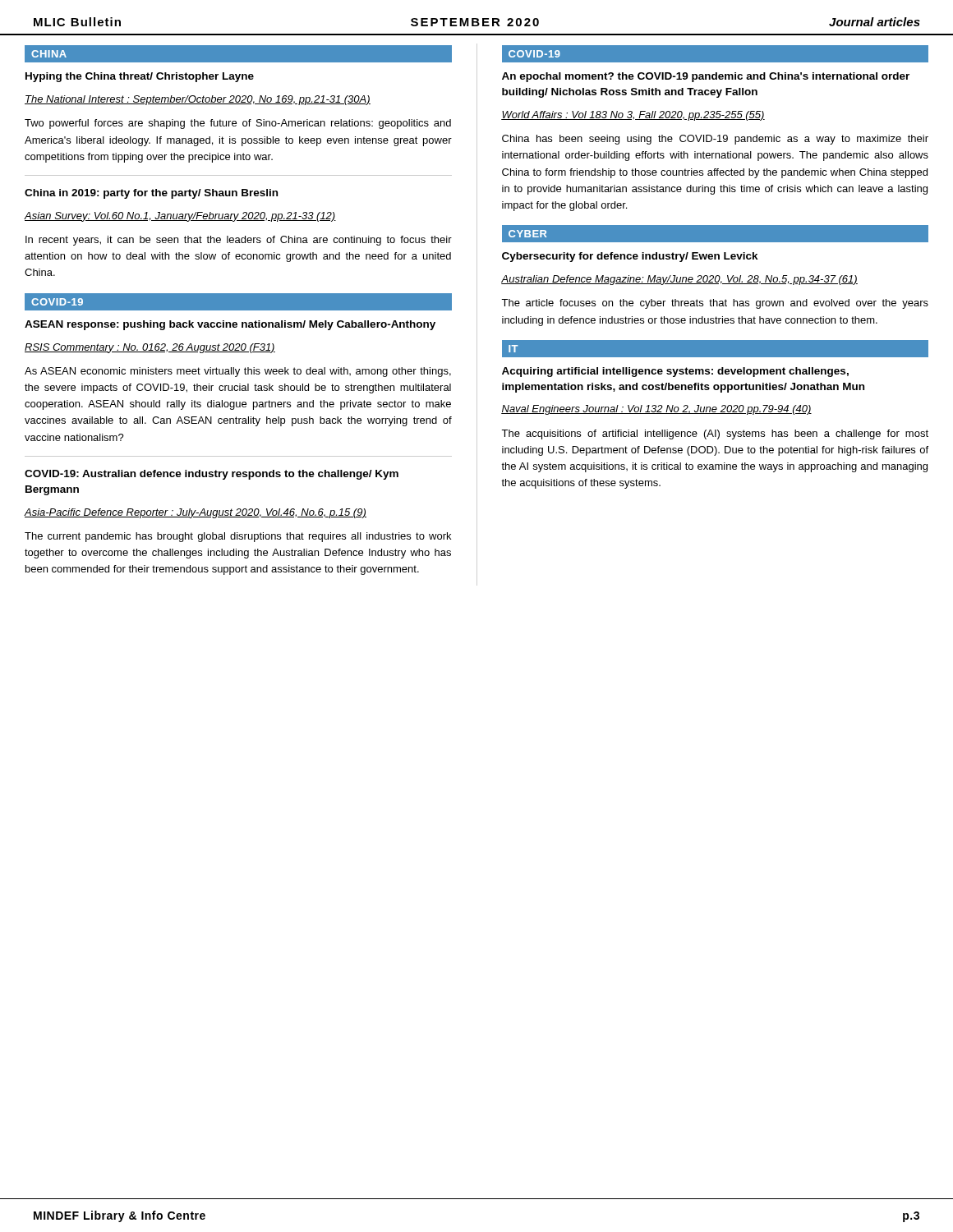Locate the block of text that opens with "Cybersecurity for defence"
Viewport: 953px width, 1232px height.
coord(630,256)
